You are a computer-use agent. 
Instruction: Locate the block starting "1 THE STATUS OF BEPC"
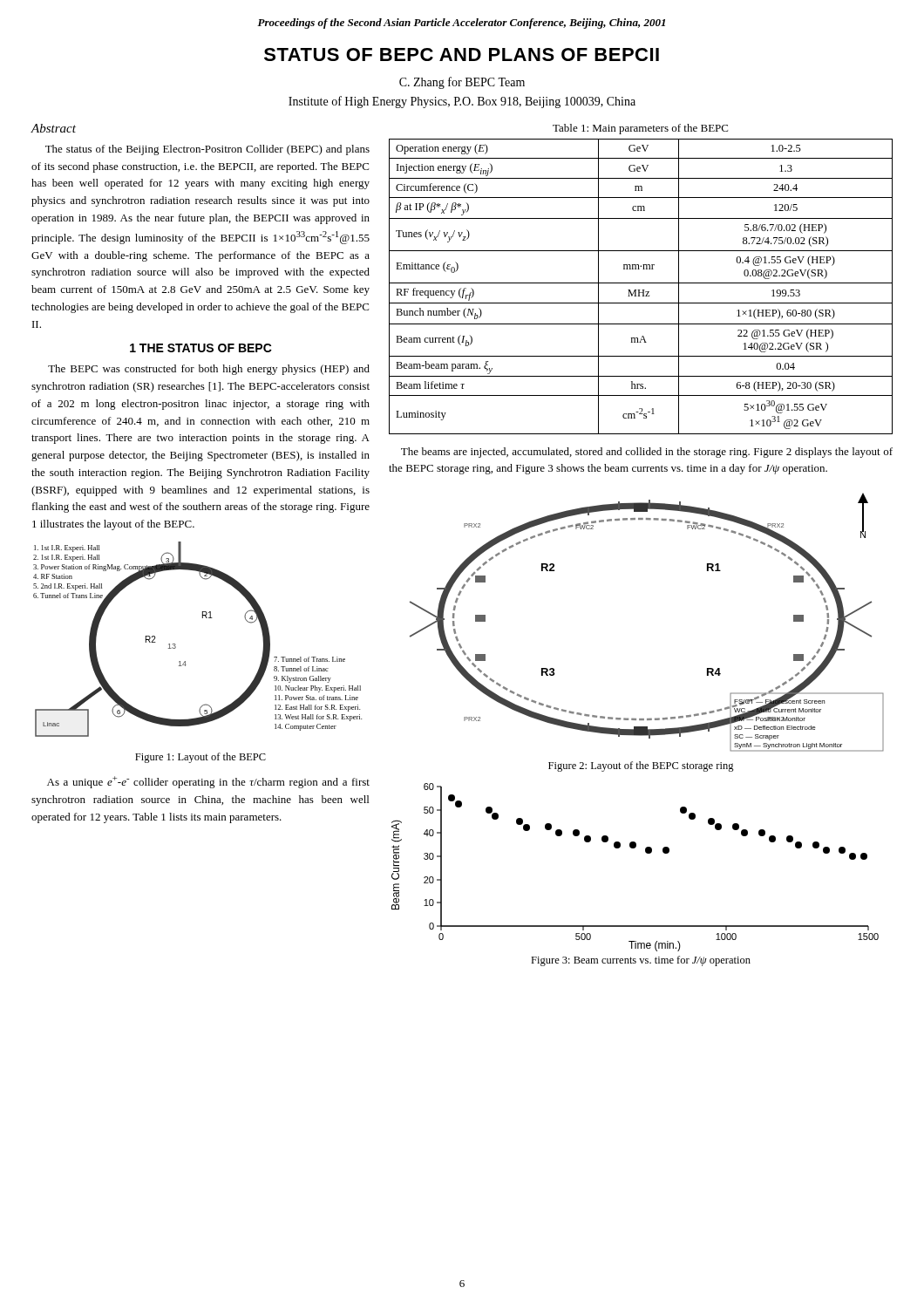point(200,348)
